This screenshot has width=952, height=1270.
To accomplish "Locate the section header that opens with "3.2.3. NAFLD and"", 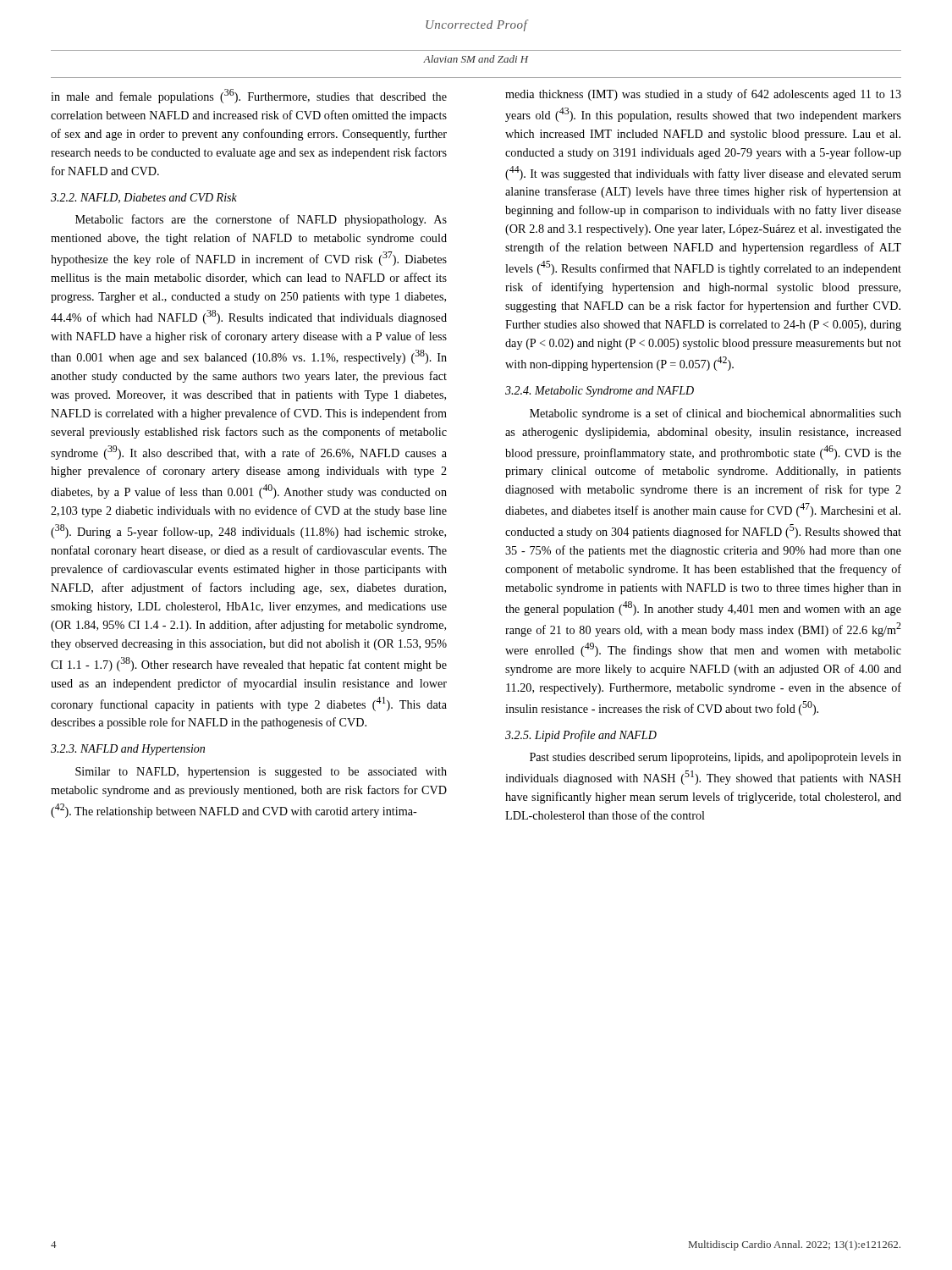I will [128, 750].
